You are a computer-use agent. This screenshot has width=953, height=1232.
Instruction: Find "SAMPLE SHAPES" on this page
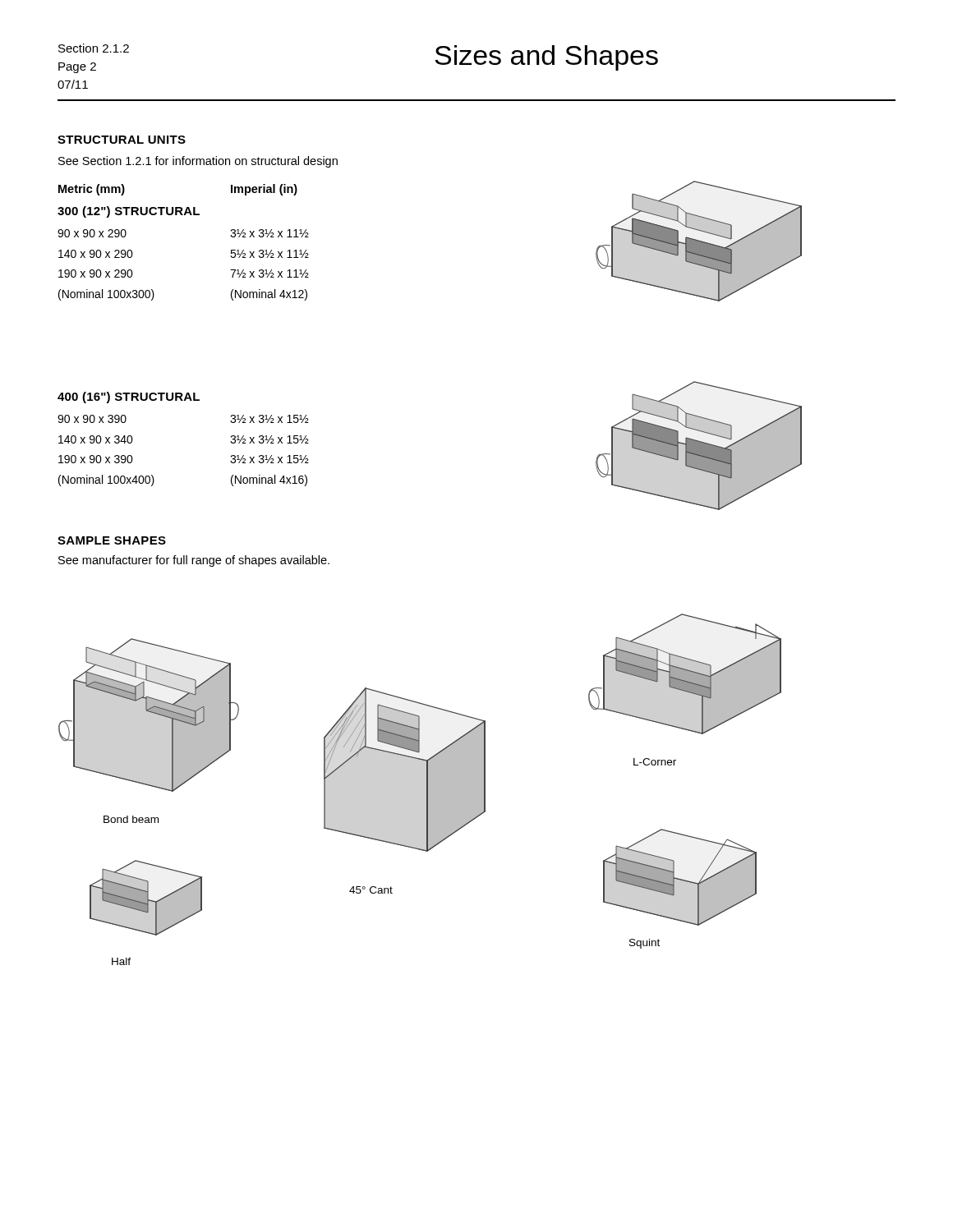(x=112, y=540)
